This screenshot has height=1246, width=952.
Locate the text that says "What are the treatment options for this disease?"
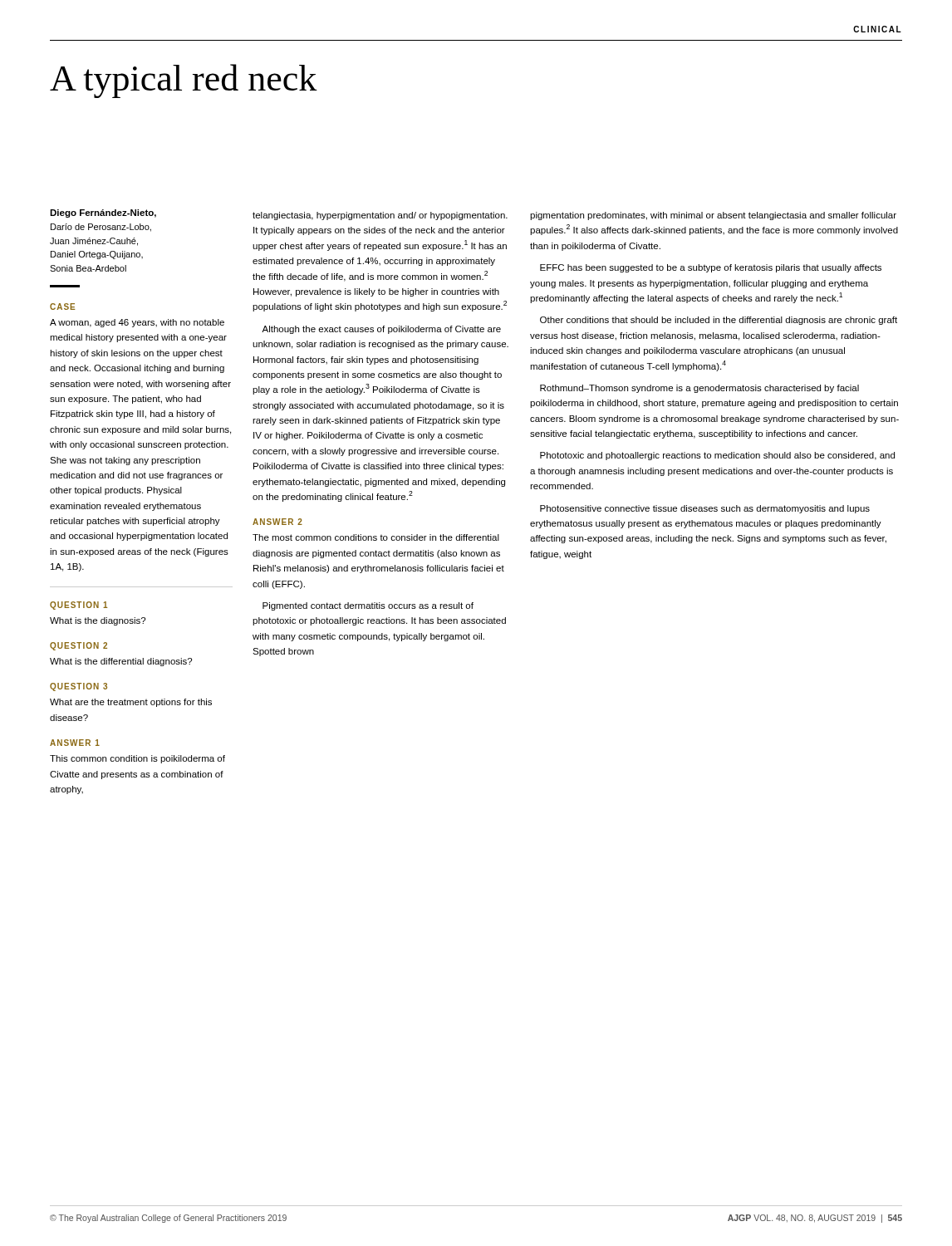(141, 710)
